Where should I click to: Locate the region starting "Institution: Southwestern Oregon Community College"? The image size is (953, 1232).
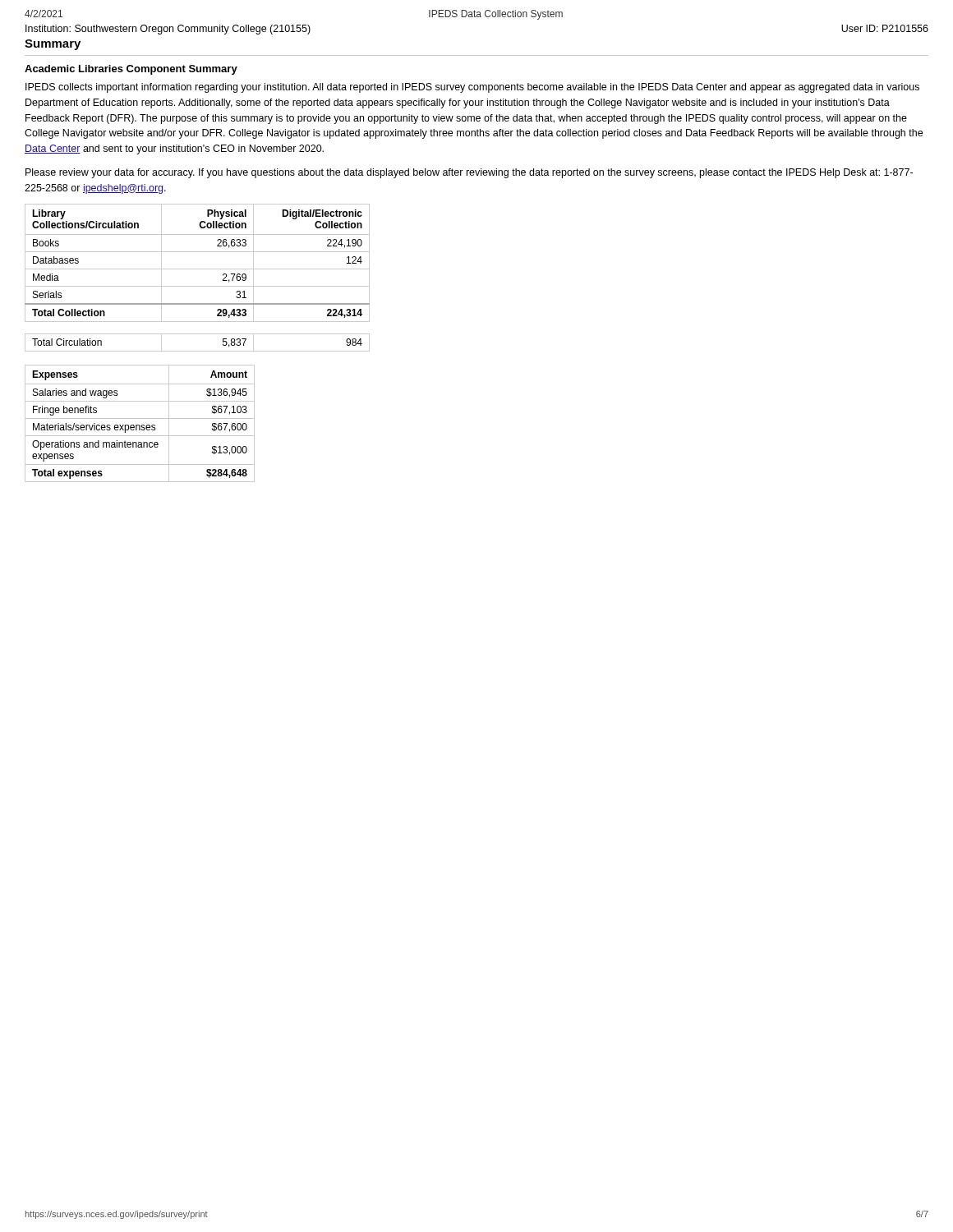[x=168, y=29]
